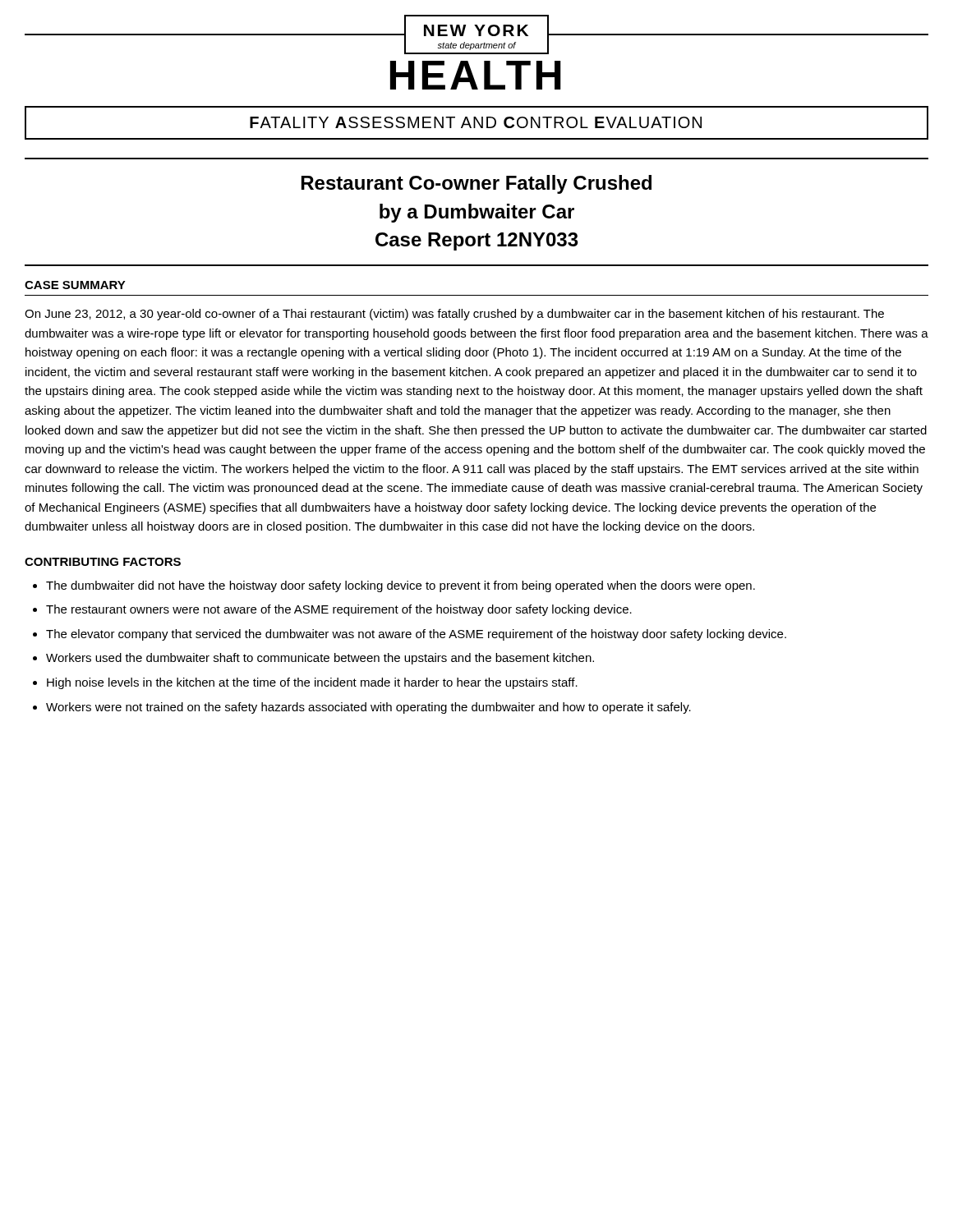Select the section header that reads "CONTRIBUTING FACTORS"
The image size is (953, 1232).
(x=103, y=561)
